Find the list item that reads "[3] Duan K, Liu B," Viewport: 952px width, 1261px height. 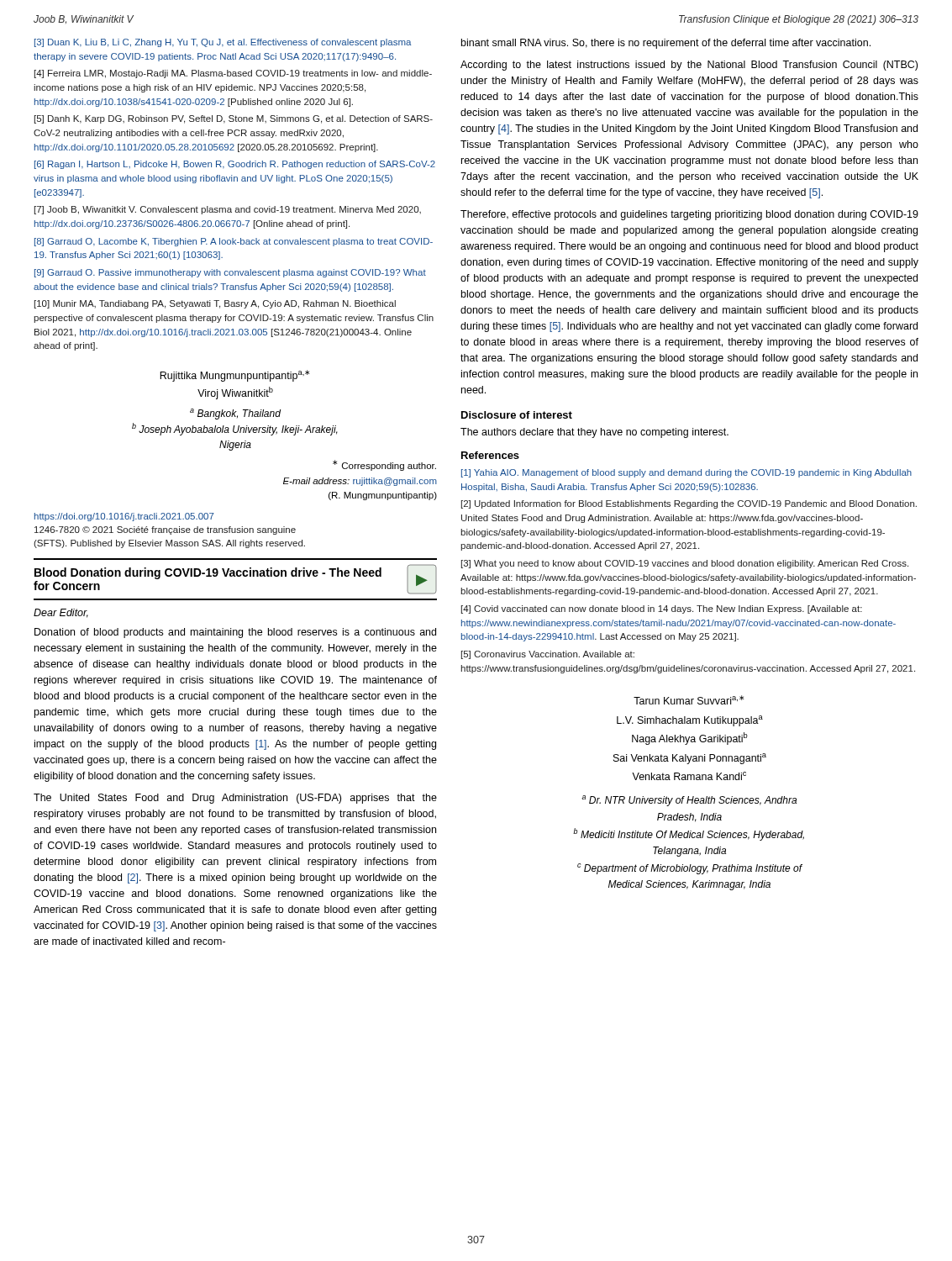[222, 49]
